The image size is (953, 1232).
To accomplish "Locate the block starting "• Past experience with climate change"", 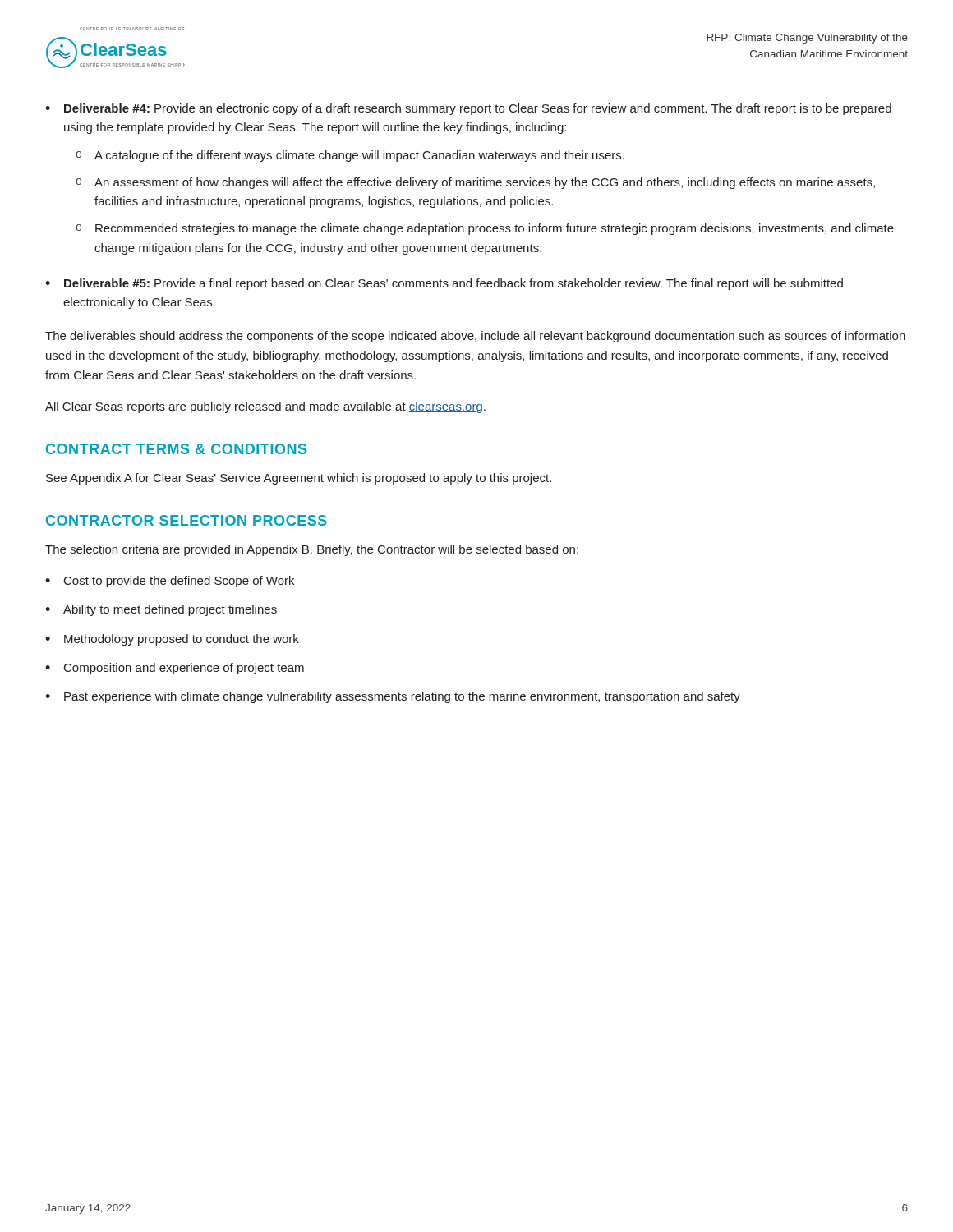I will click(476, 697).
